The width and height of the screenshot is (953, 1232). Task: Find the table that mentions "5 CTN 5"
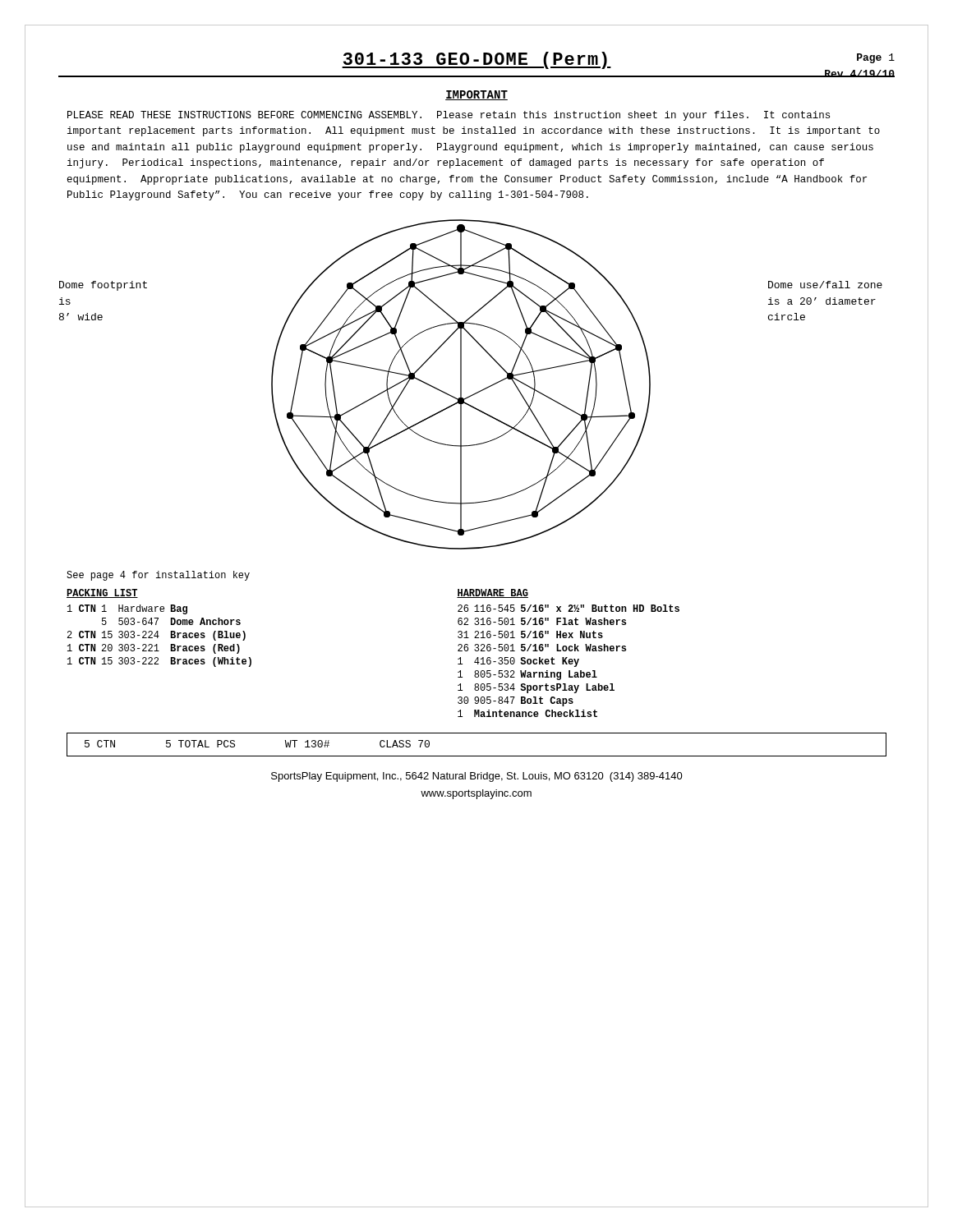(476, 745)
